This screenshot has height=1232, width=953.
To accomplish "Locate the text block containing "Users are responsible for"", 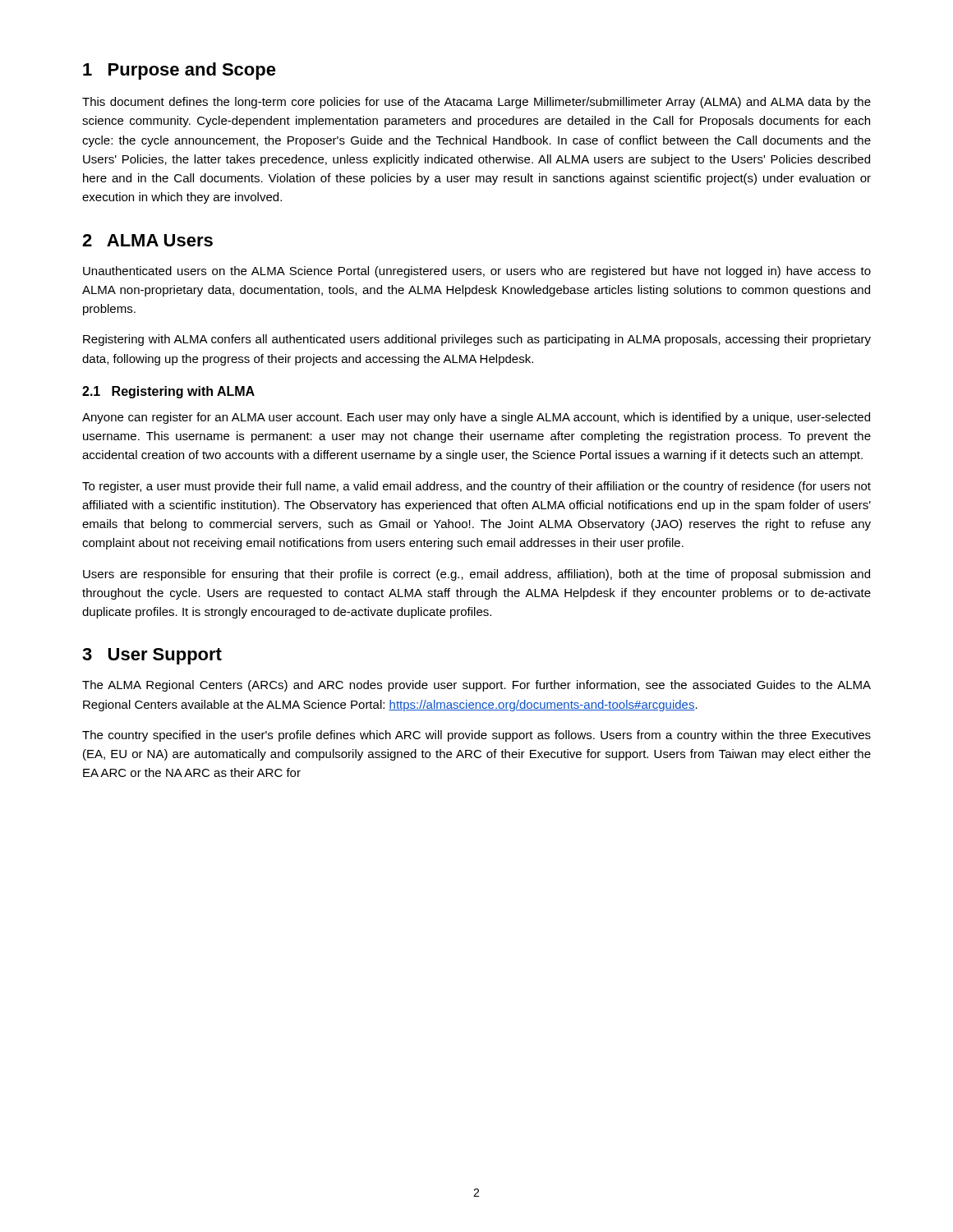I will click(x=476, y=592).
